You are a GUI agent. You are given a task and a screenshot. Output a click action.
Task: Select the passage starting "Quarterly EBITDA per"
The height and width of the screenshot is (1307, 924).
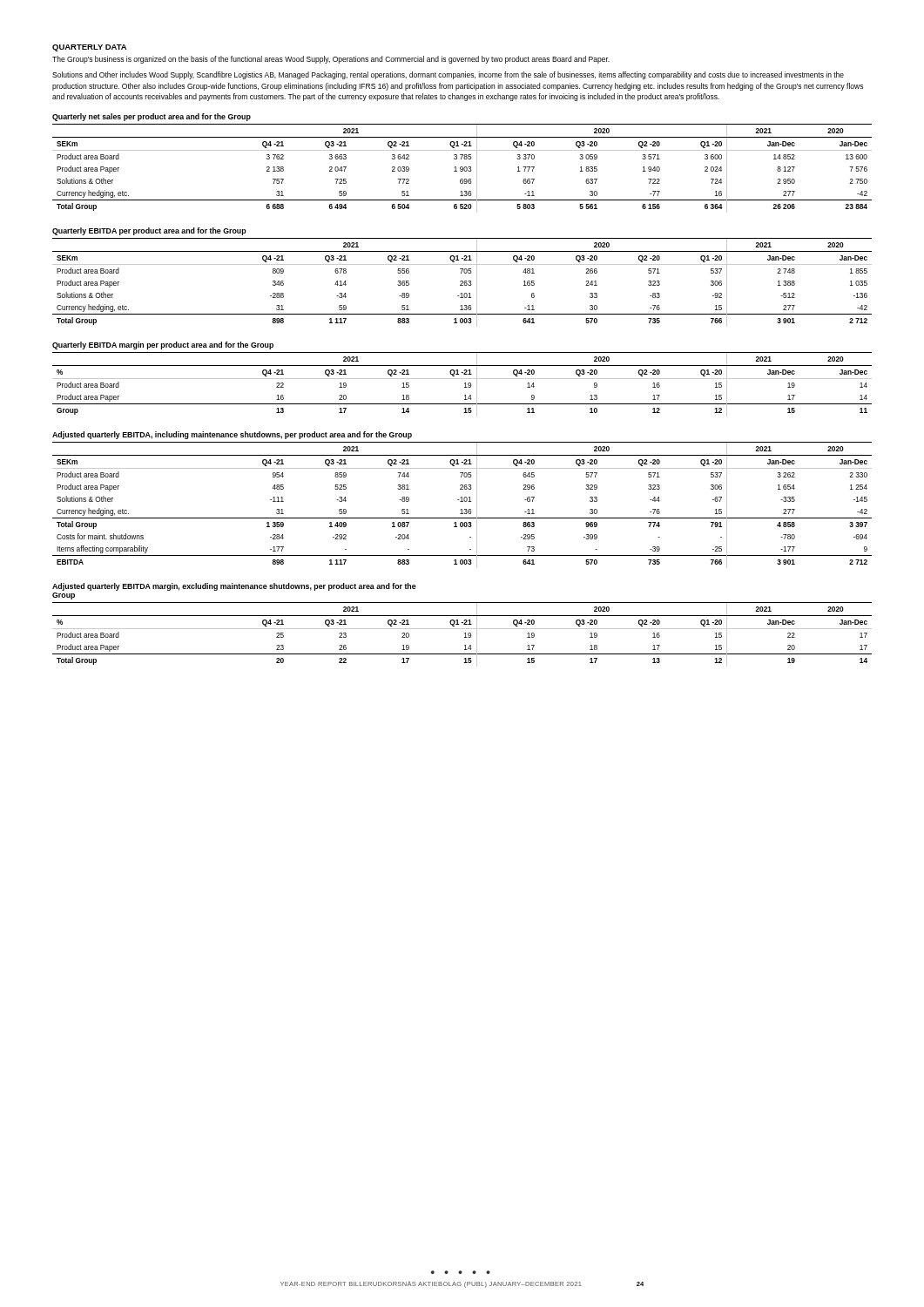pos(149,231)
